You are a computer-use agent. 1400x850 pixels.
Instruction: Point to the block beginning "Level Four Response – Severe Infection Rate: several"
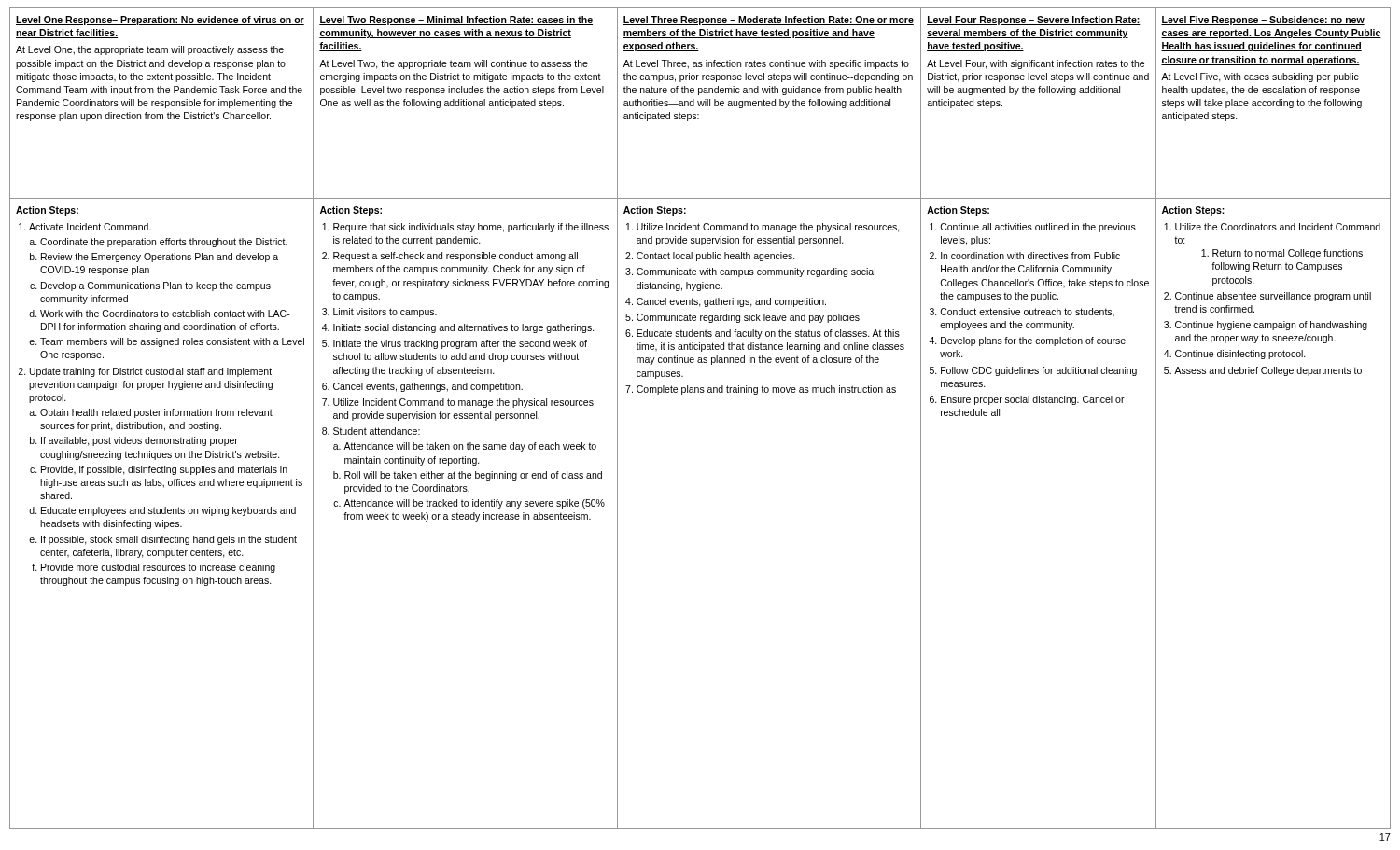point(1038,61)
